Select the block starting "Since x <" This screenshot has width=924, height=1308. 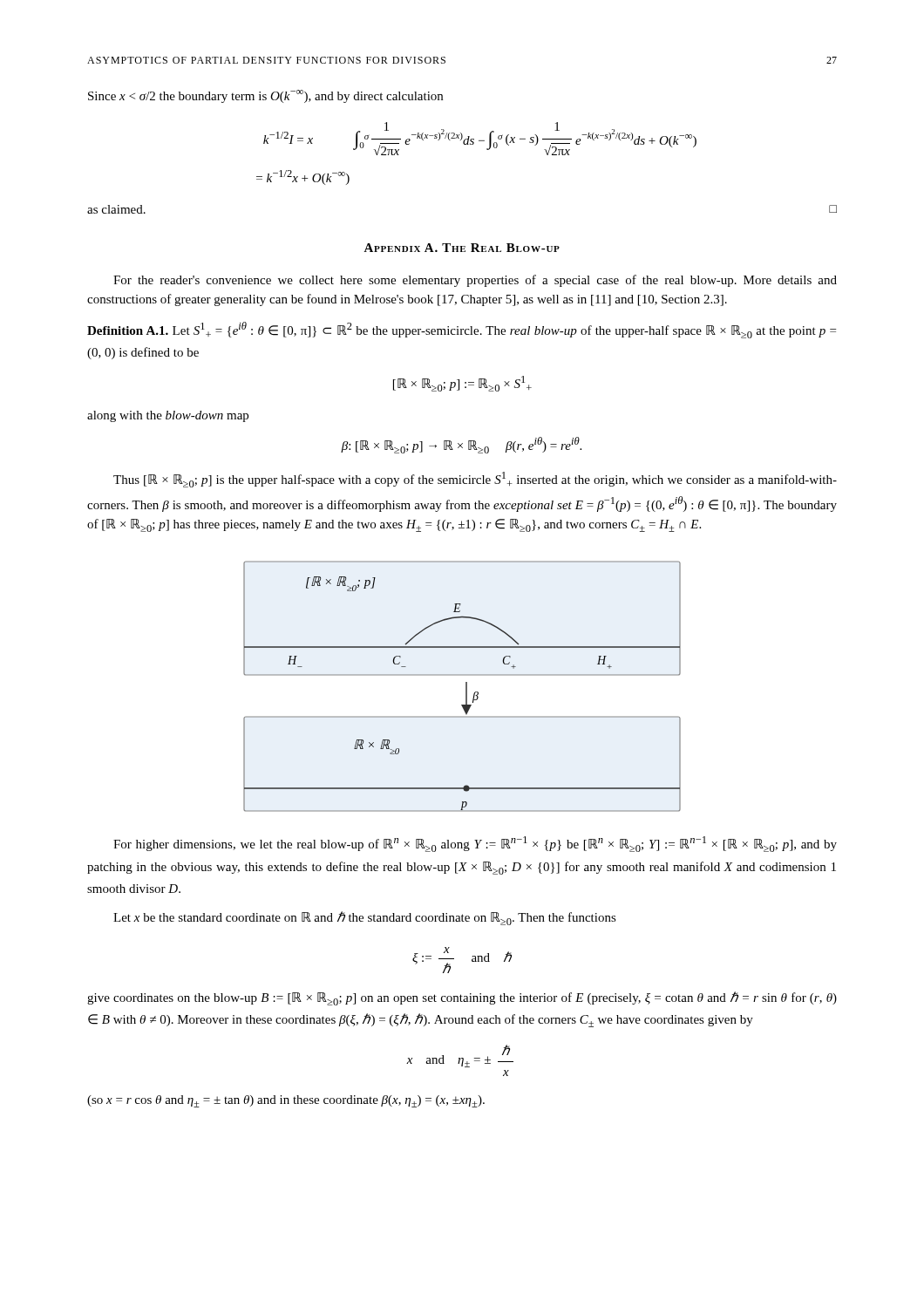click(265, 94)
